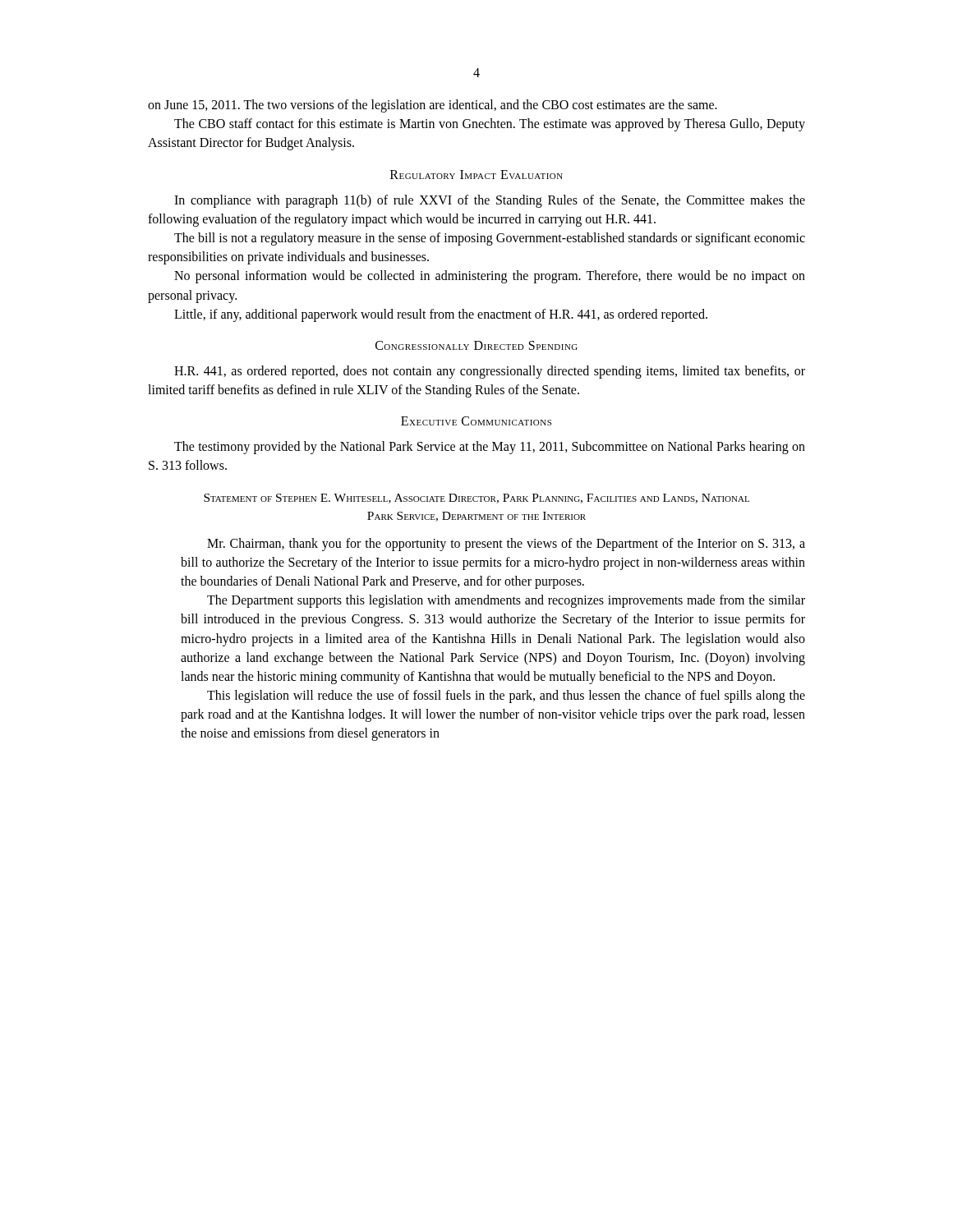Find the text block starting "In compliance with paragraph 11(b) of rule XXVI"
953x1232 pixels.
pyautogui.click(x=490, y=201)
